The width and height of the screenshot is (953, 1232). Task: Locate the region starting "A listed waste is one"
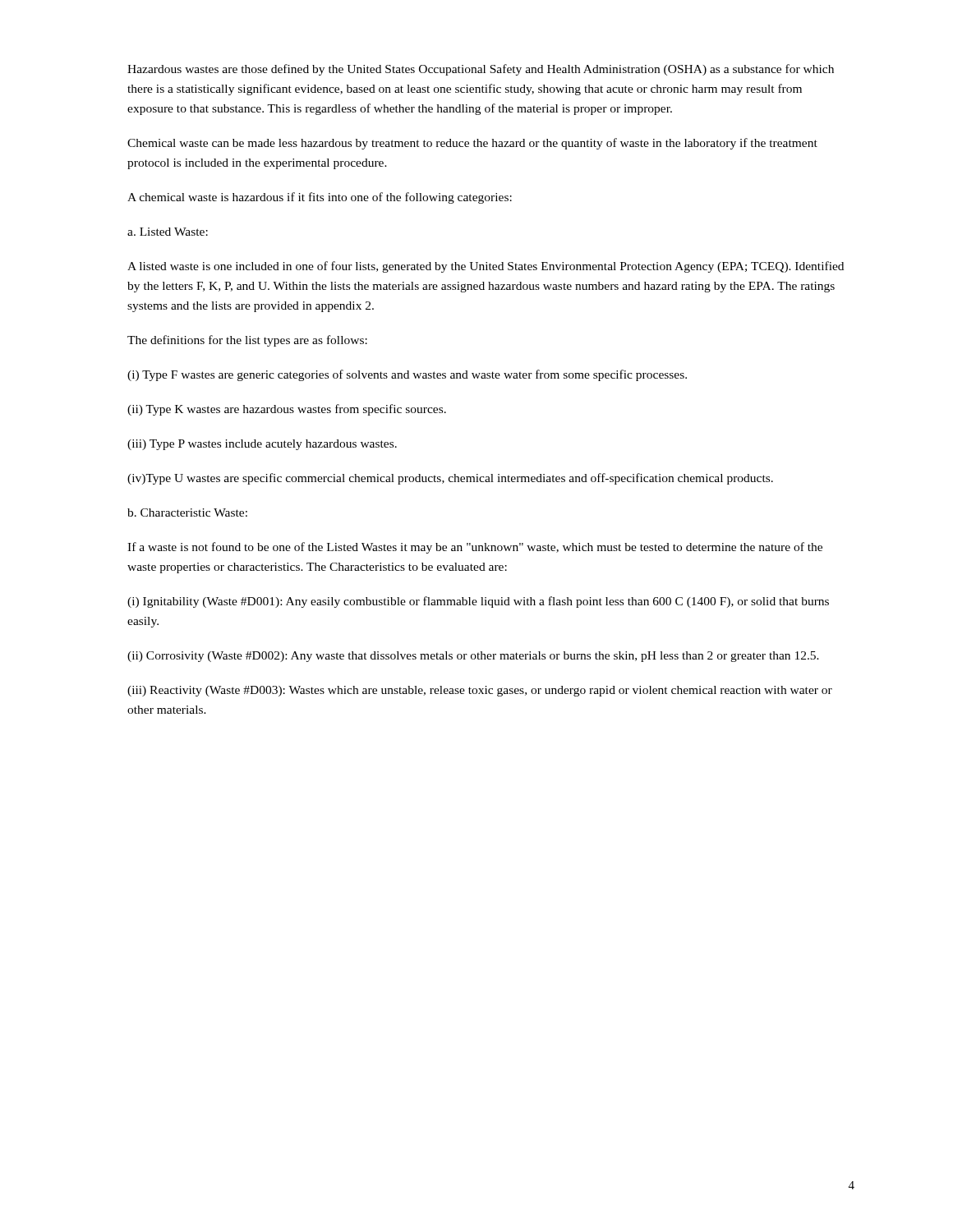486,286
